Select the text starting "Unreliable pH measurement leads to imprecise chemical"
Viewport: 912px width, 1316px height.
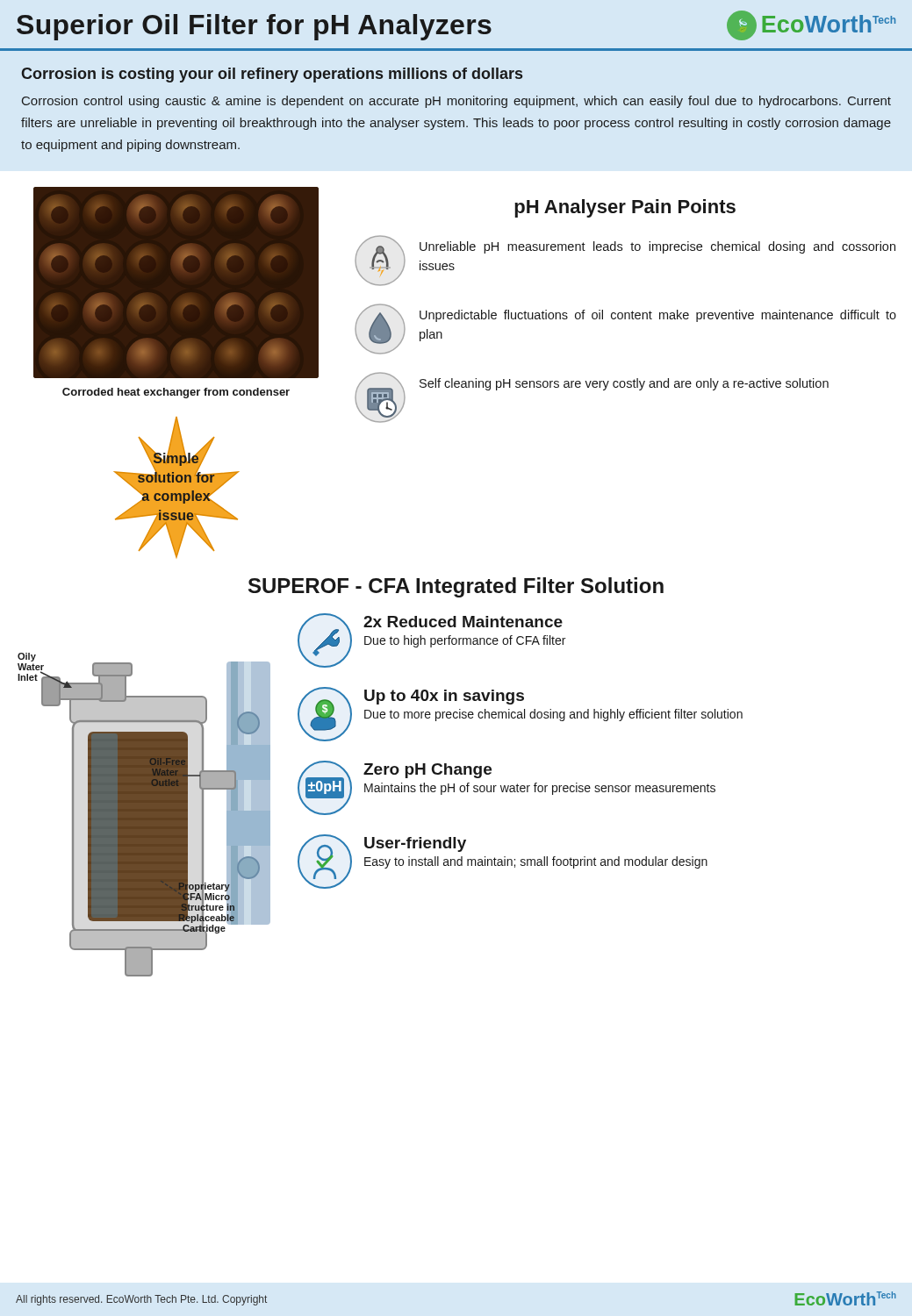pyautogui.click(x=657, y=256)
